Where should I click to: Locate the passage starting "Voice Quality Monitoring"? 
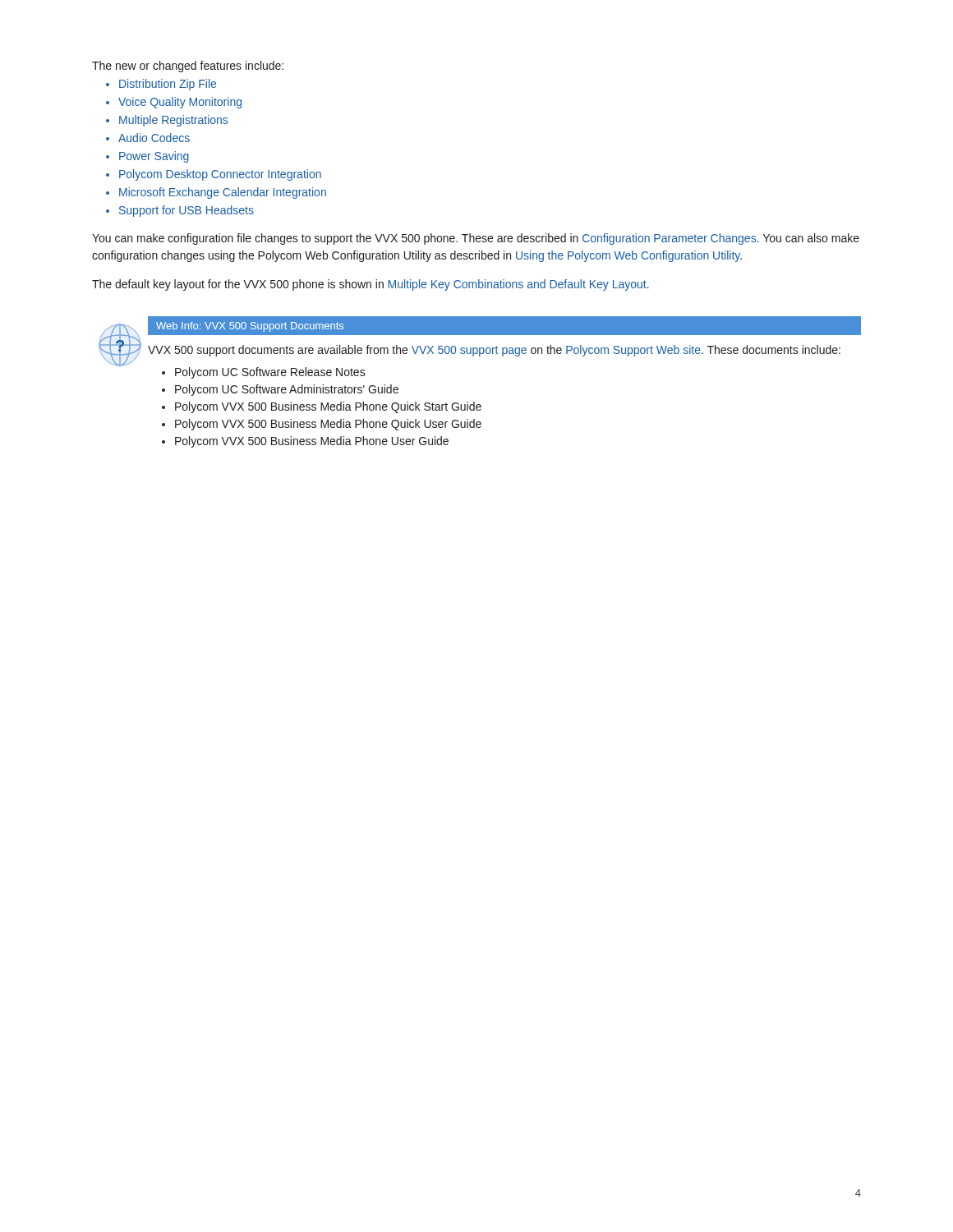[x=180, y=102]
